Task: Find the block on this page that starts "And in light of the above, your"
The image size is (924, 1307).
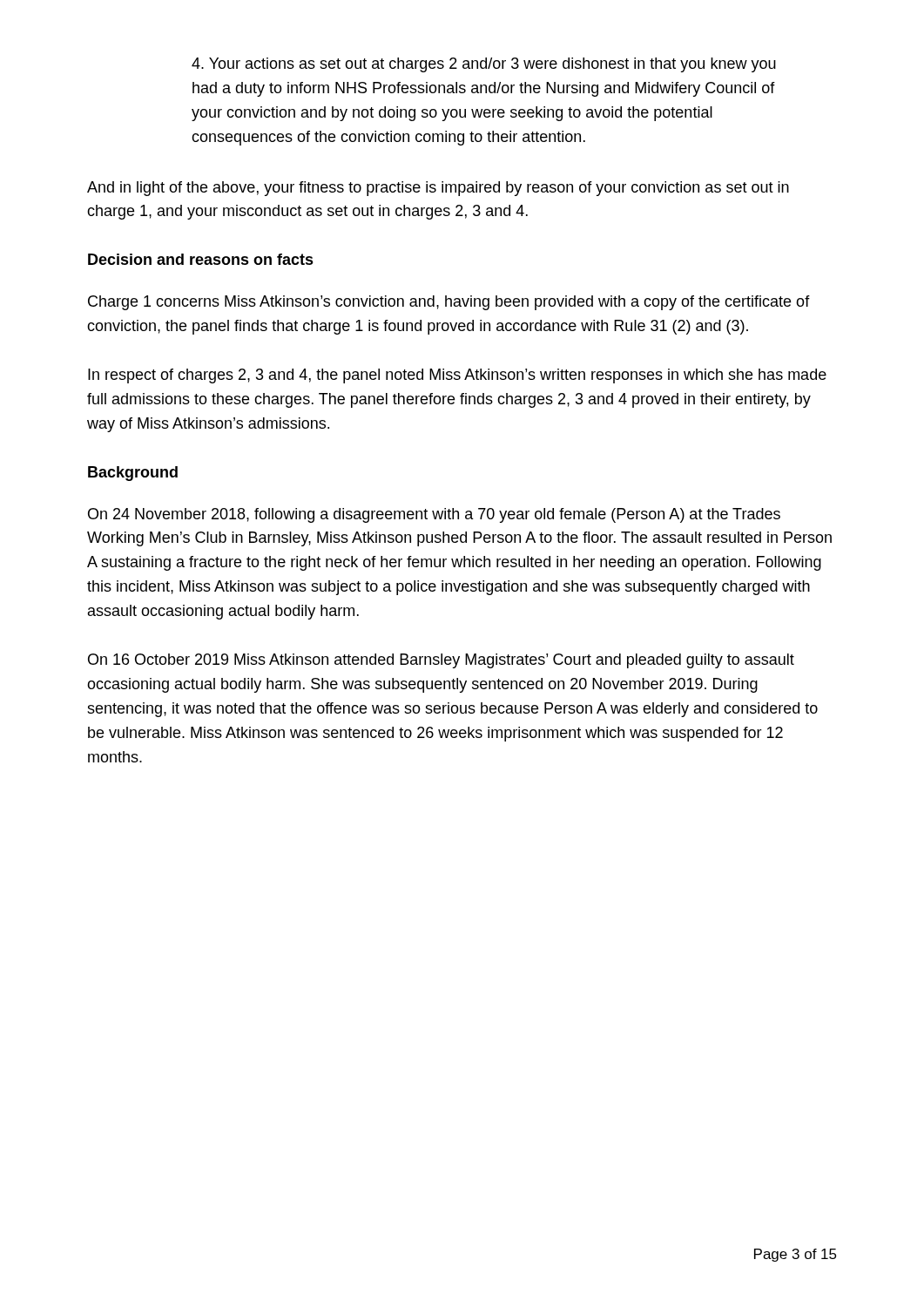Action: click(438, 199)
